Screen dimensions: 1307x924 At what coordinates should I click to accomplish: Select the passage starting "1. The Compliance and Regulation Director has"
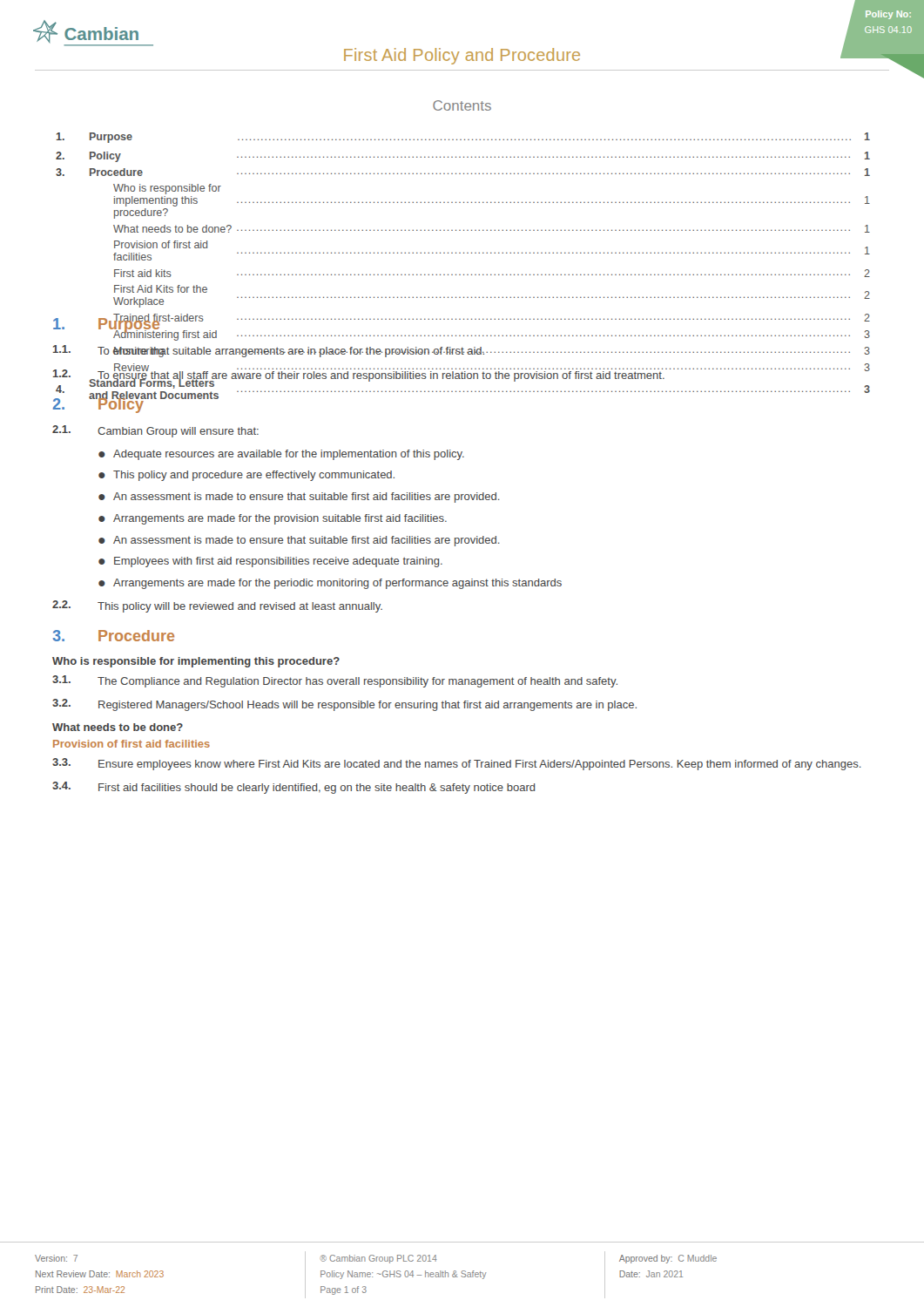point(335,681)
